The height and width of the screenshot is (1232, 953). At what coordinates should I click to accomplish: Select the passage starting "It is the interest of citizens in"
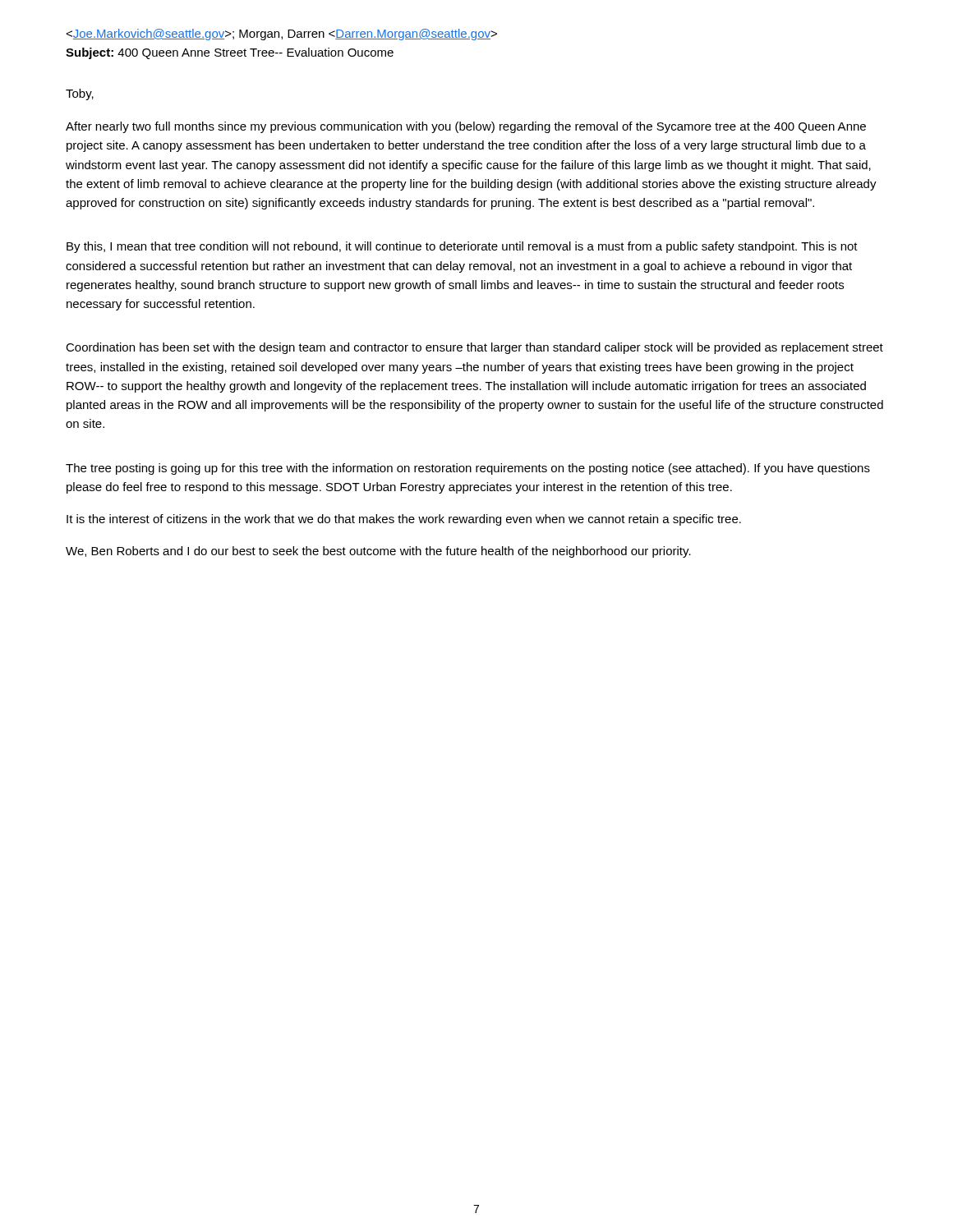404,519
